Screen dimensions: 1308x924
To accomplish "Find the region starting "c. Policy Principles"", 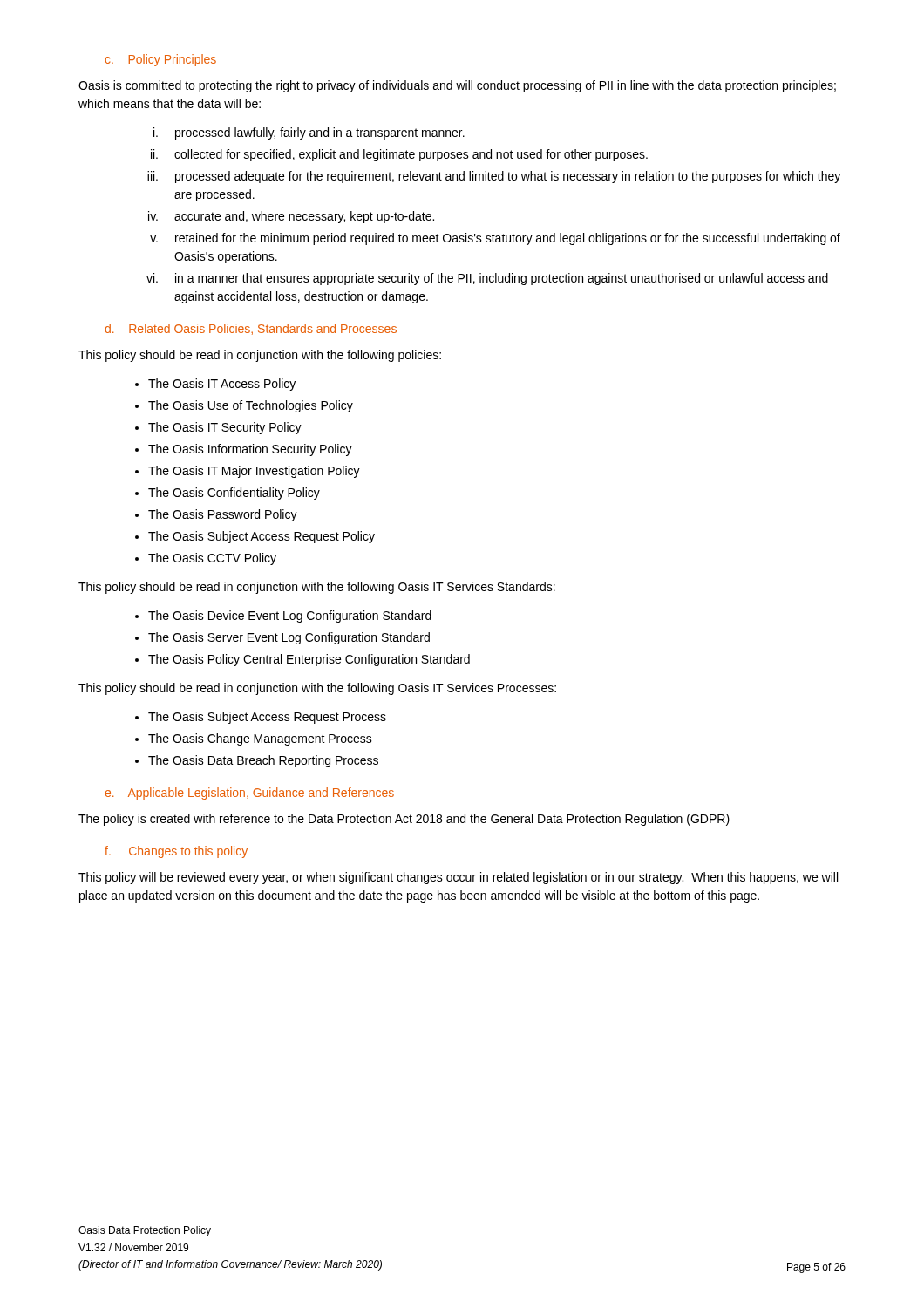I will tap(161, 59).
